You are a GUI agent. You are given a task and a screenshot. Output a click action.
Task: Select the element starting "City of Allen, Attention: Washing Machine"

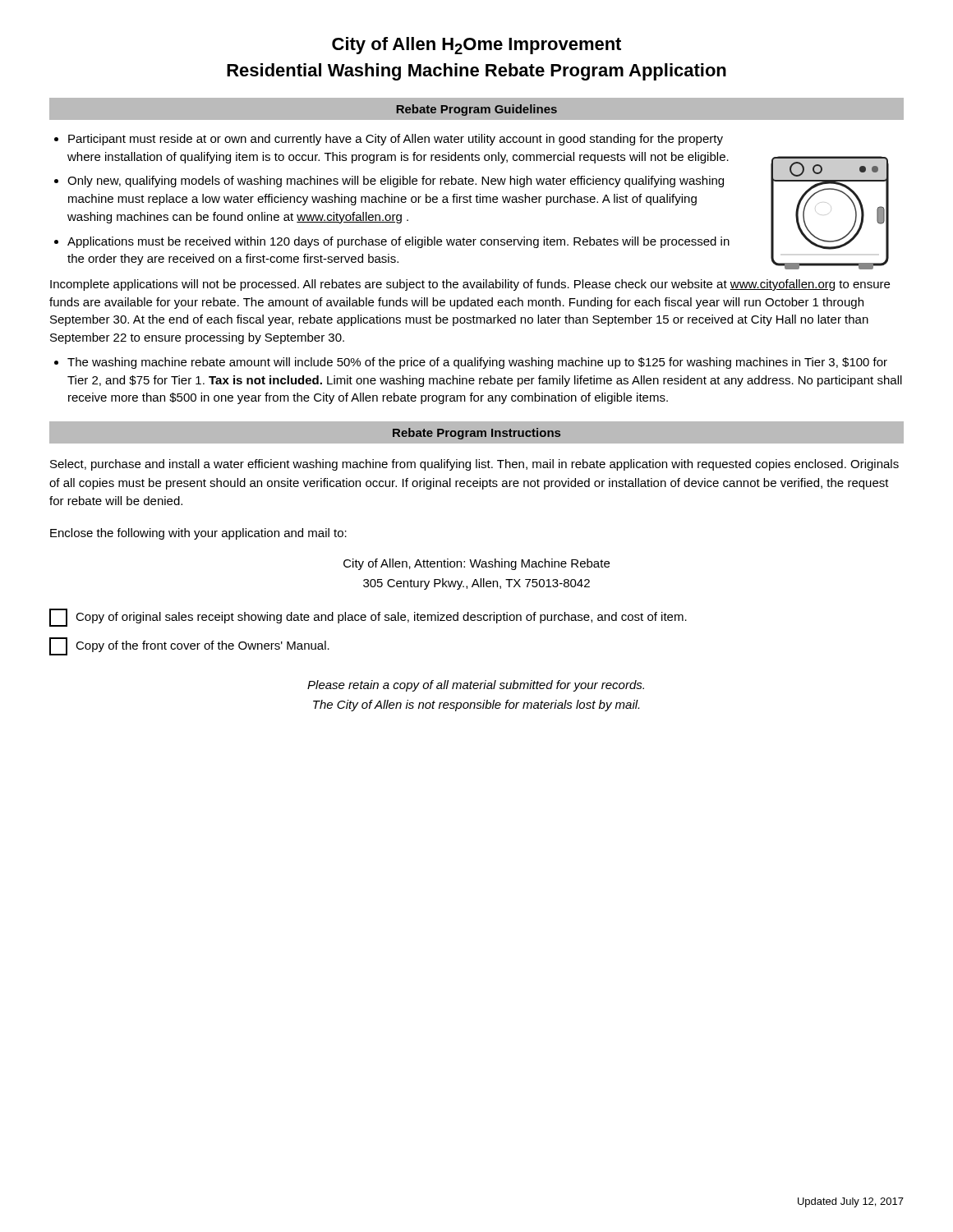coord(476,573)
